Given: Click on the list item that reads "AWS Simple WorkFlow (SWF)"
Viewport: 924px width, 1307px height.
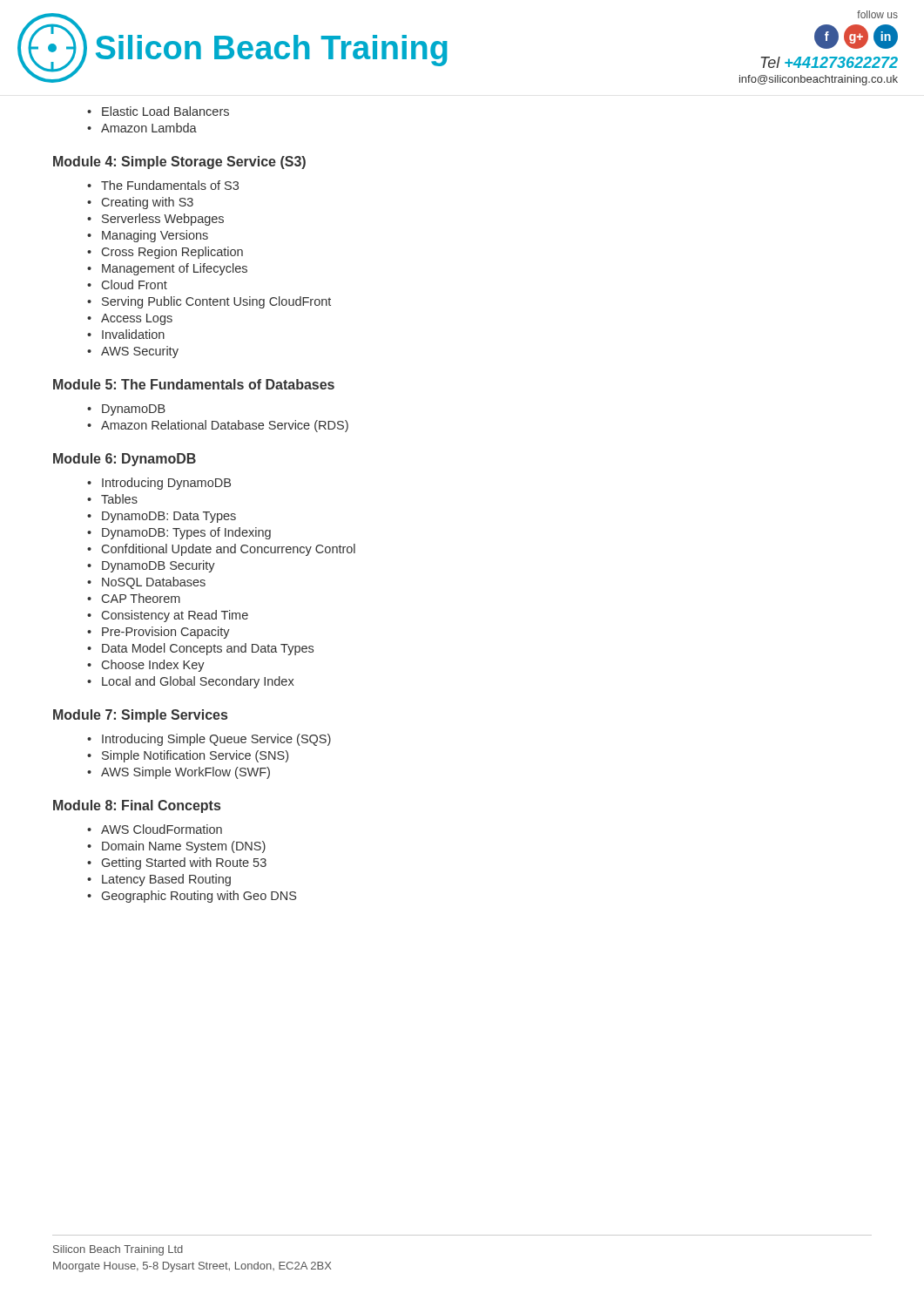Looking at the screenshot, I should click(x=186, y=772).
